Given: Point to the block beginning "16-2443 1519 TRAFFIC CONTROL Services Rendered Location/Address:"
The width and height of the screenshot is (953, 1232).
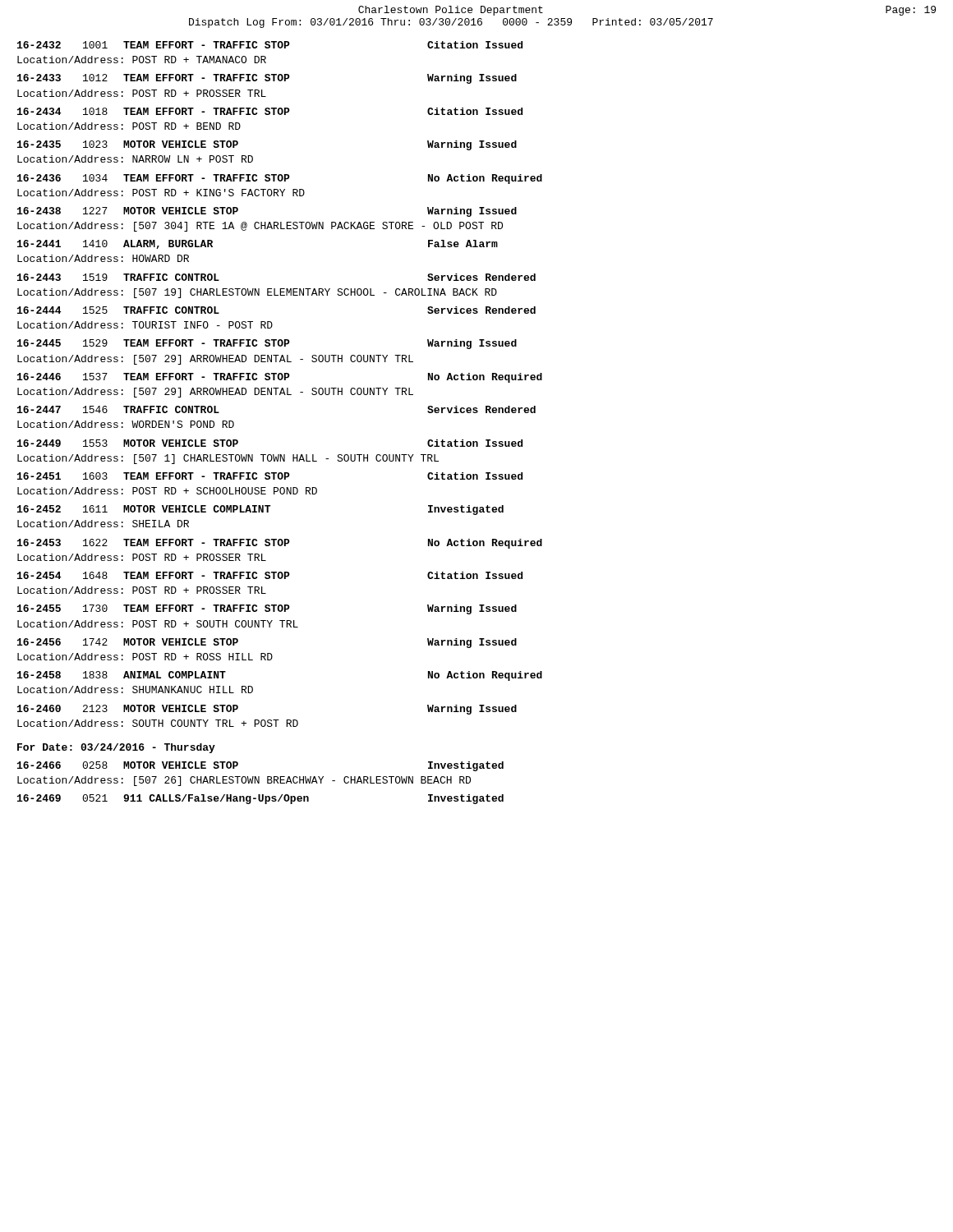Looking at the screenshot, I should 476,286.
